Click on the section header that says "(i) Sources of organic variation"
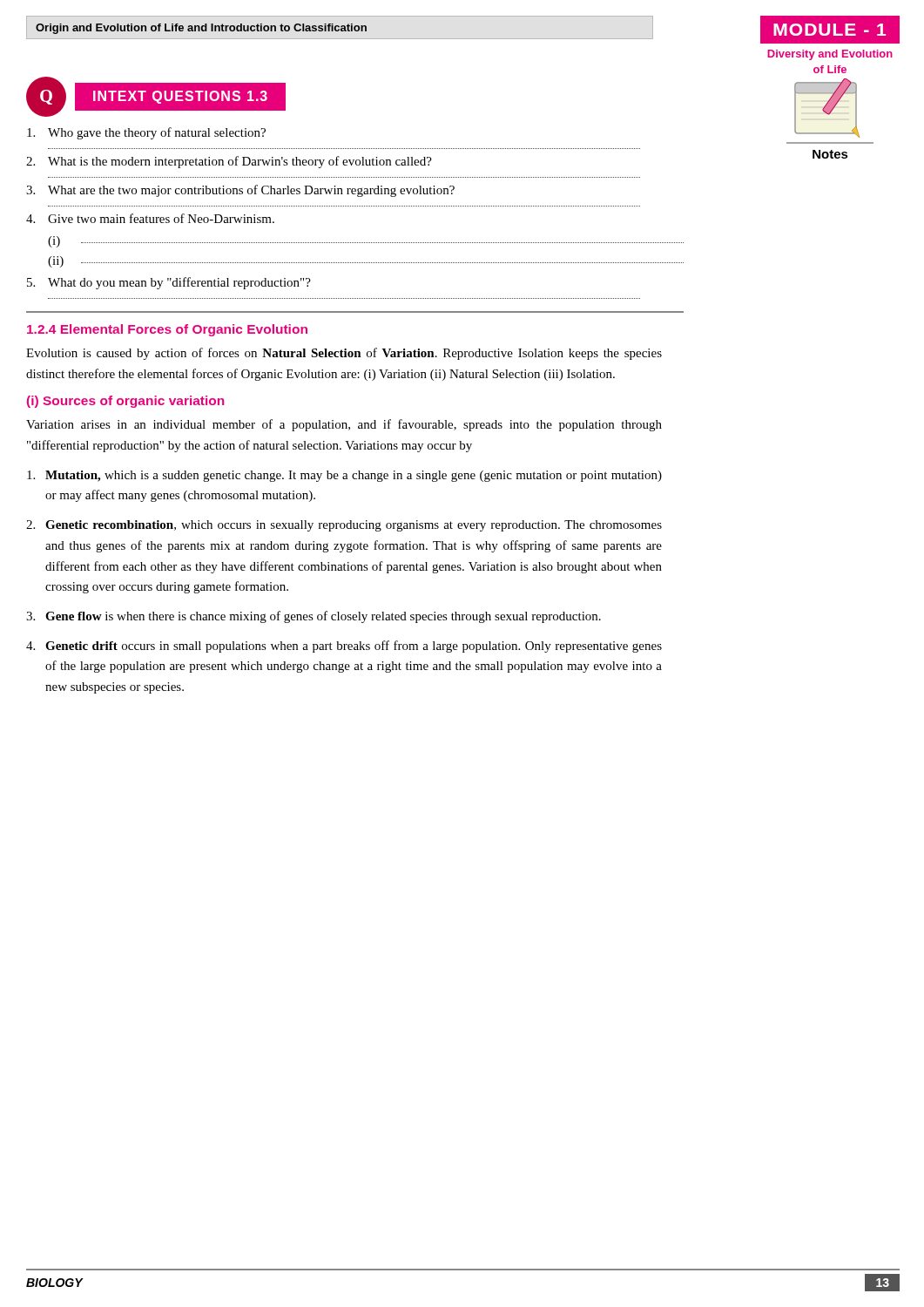The width and height of the screenshot is (924, 1307). pos(126,401)
